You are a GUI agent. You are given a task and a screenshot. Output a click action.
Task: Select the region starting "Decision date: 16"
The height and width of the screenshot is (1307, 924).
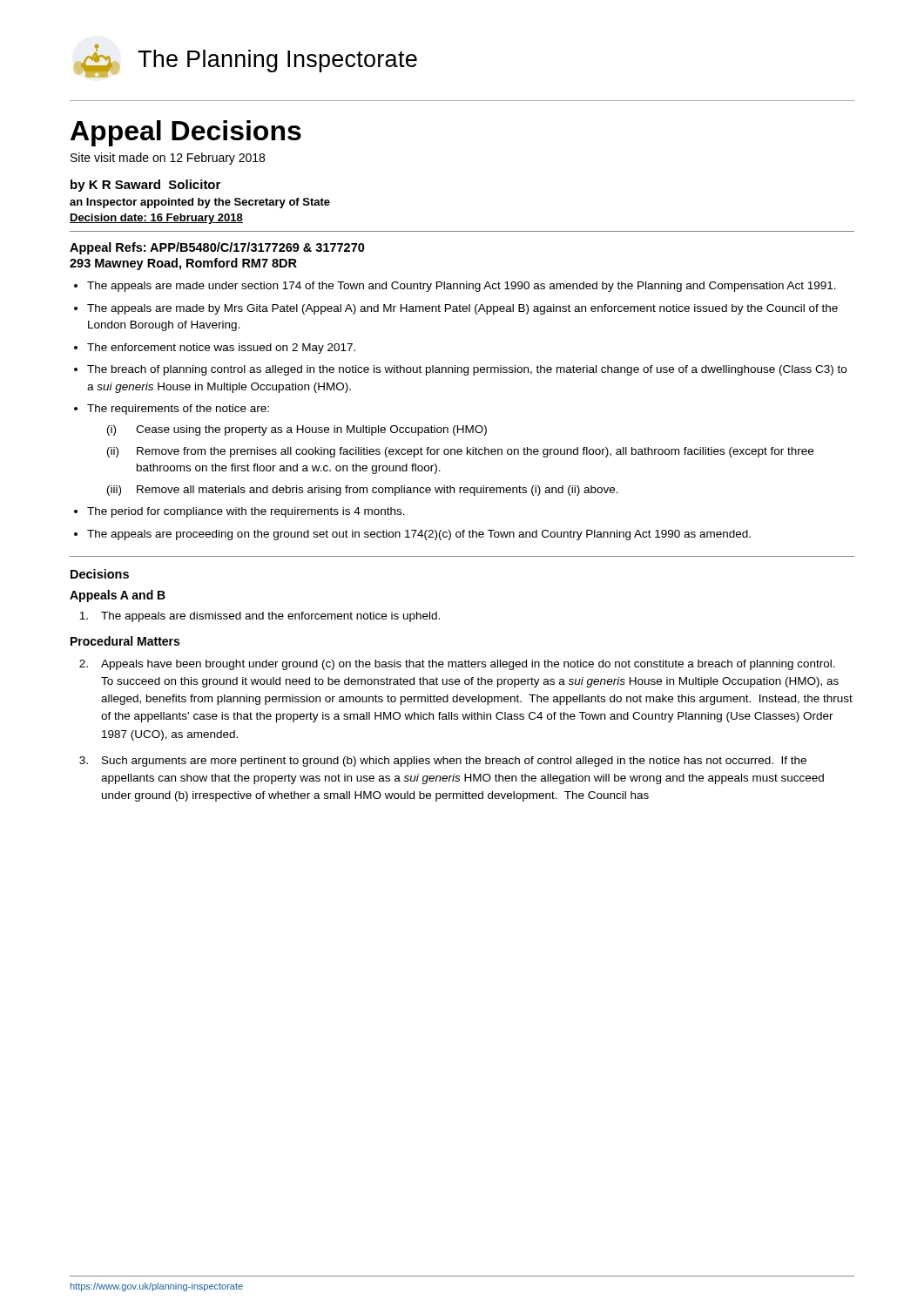[x=156, y=217]
